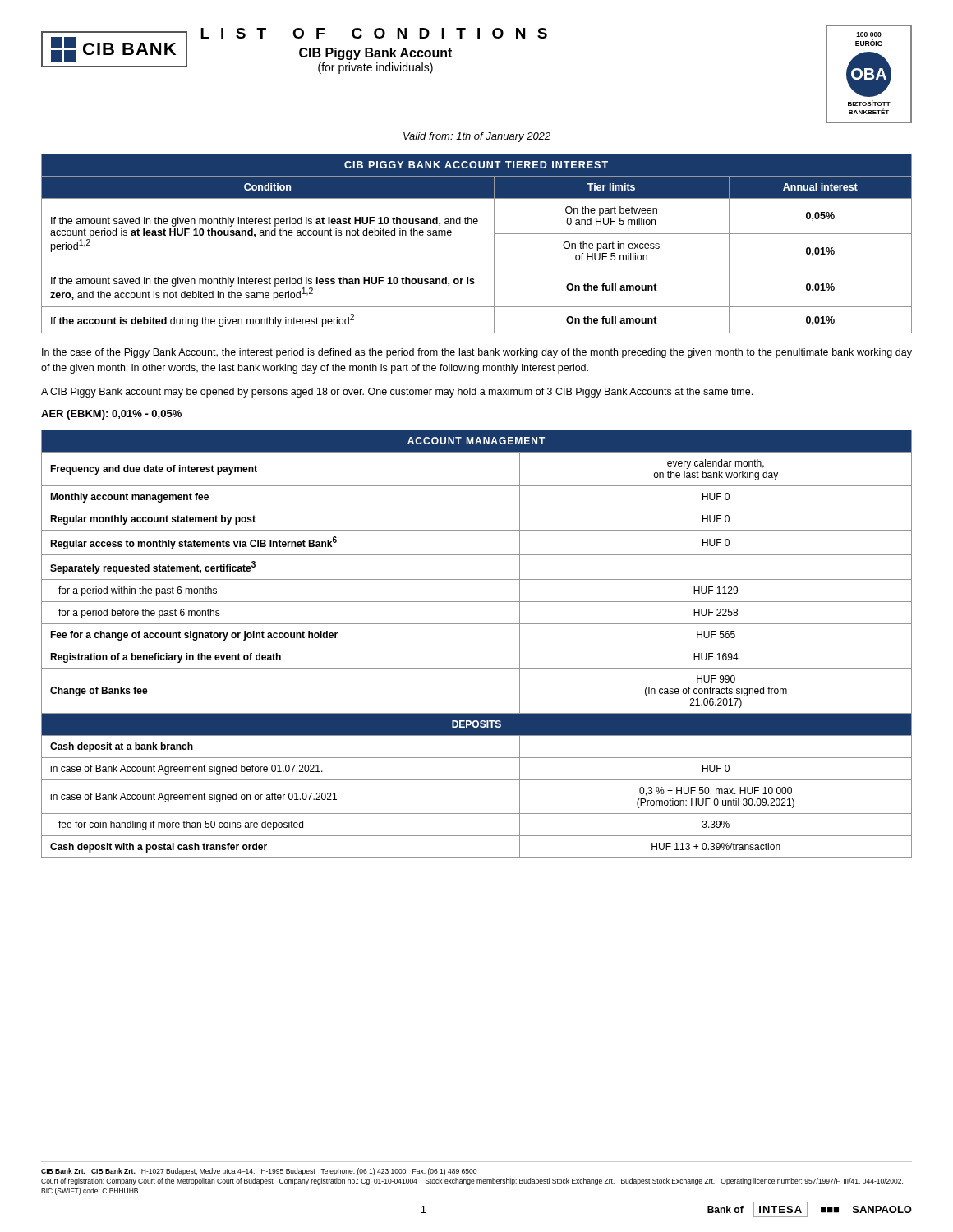Where is the passage that starts "In the case of the Piggy"?
Screen dimensions: 1232x953
476,360
